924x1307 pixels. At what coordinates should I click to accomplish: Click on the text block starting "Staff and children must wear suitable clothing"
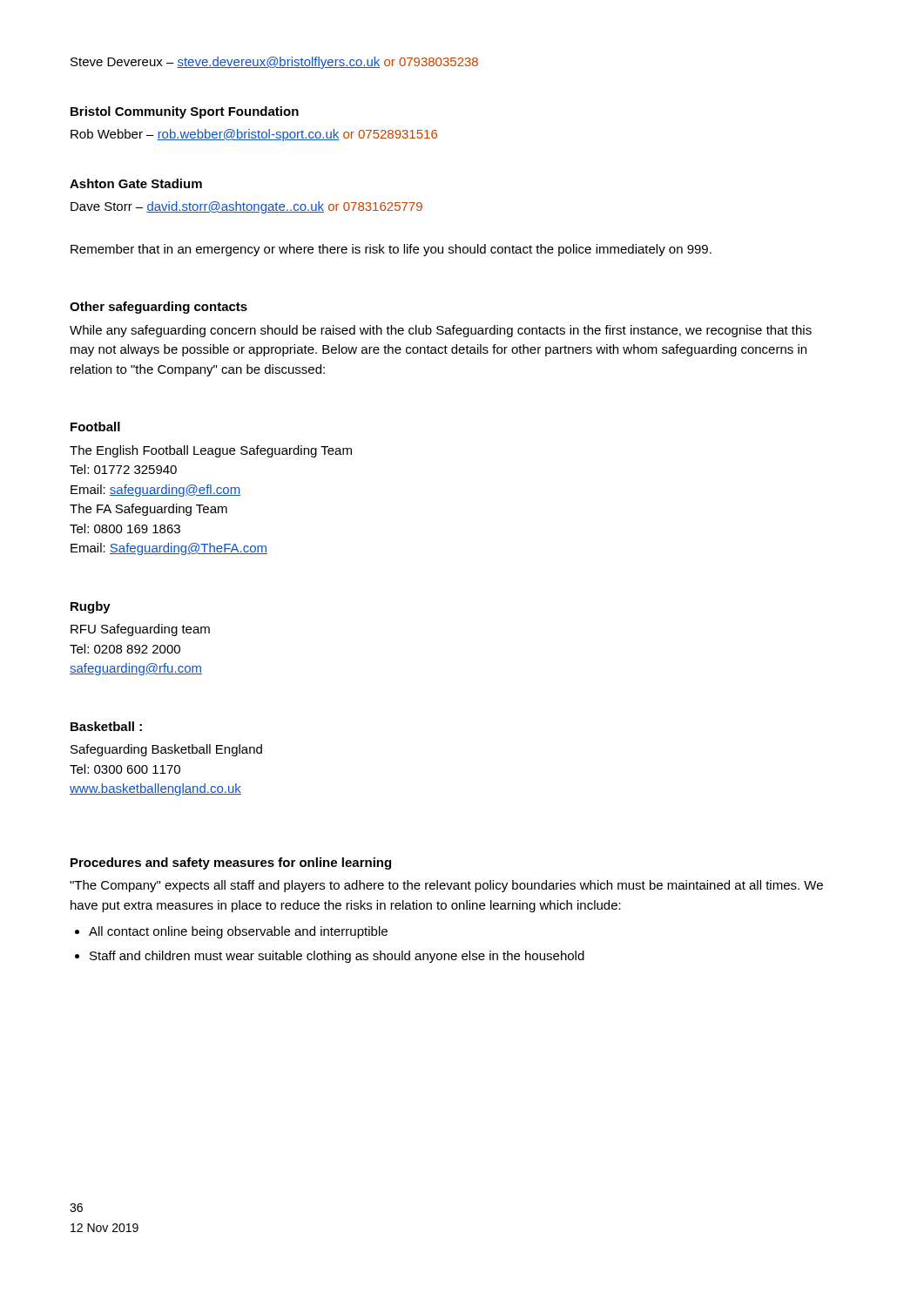[337, 955]
